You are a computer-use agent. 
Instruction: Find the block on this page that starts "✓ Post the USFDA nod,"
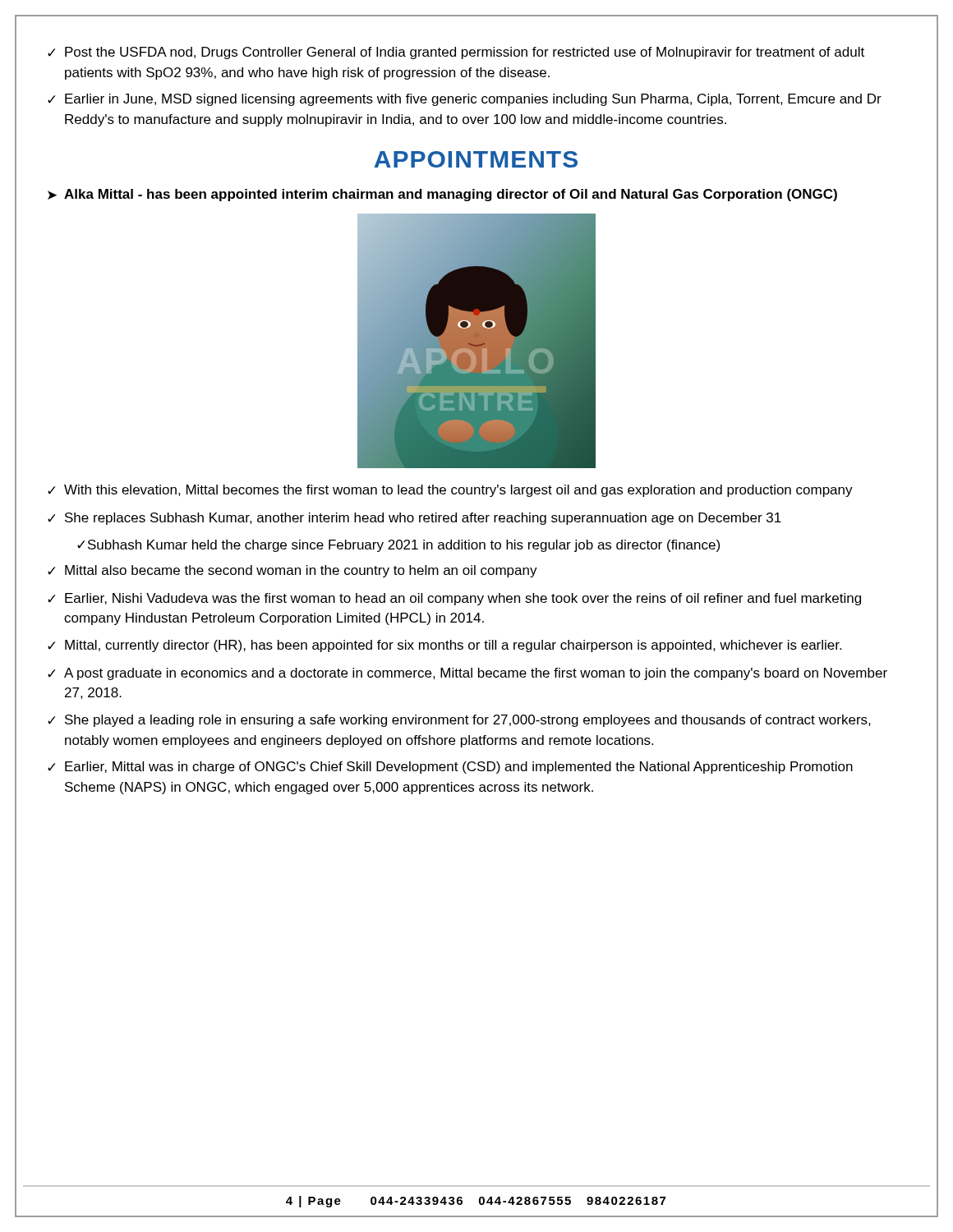click(476, 63)
